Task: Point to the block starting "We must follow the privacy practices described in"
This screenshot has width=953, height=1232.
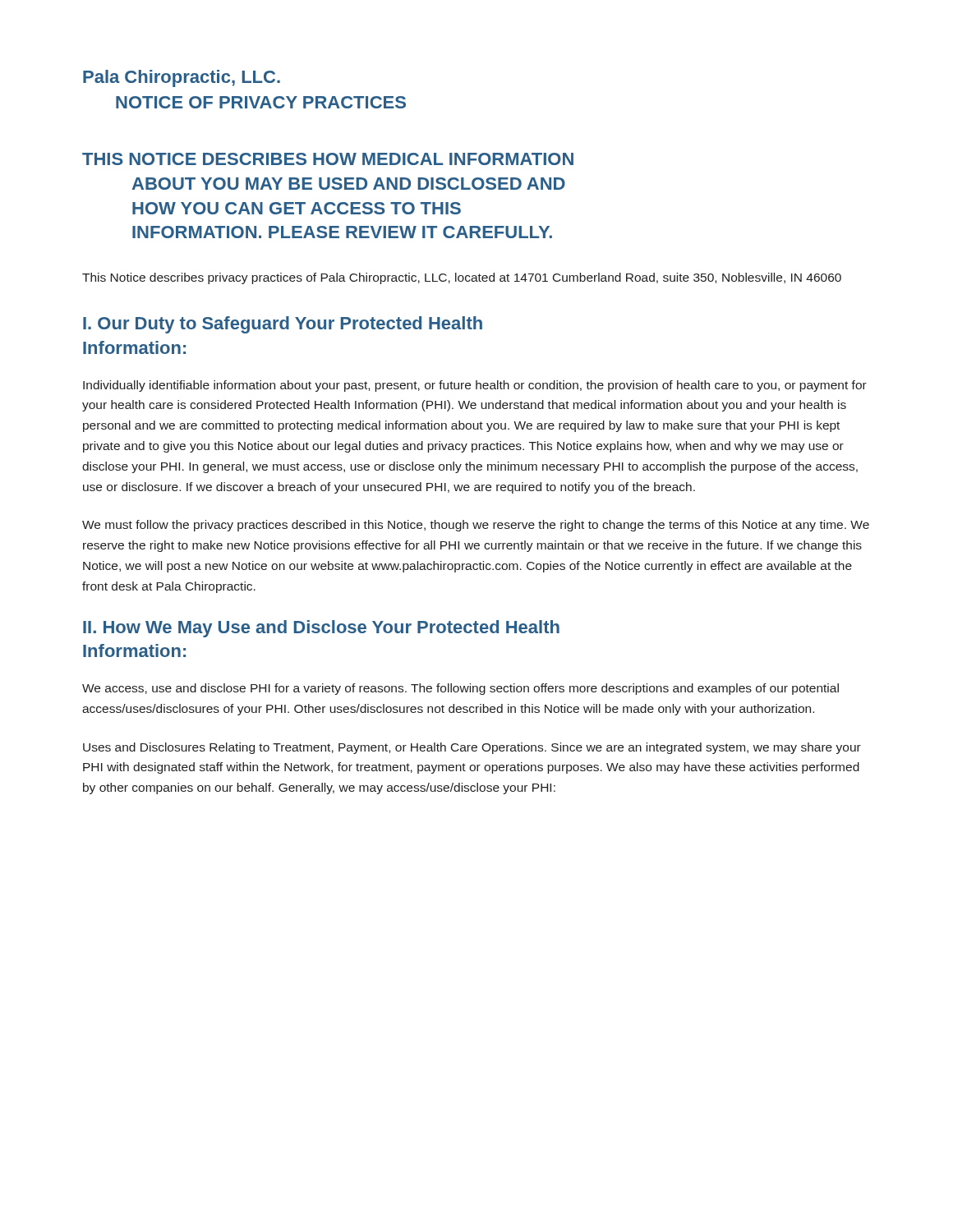Action: (x=476, y=555)
